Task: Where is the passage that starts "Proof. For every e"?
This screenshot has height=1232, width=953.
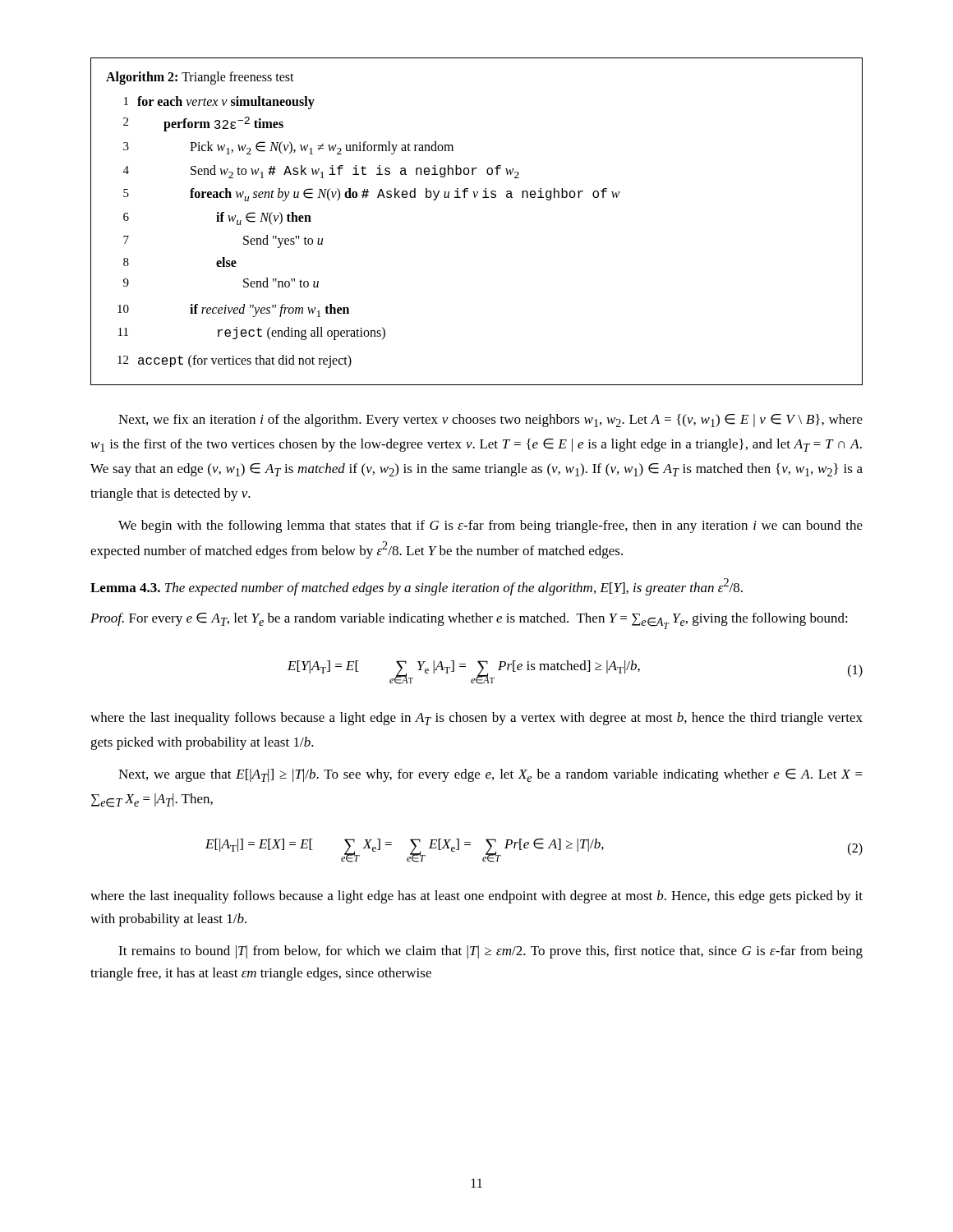Action: (469, 621)
